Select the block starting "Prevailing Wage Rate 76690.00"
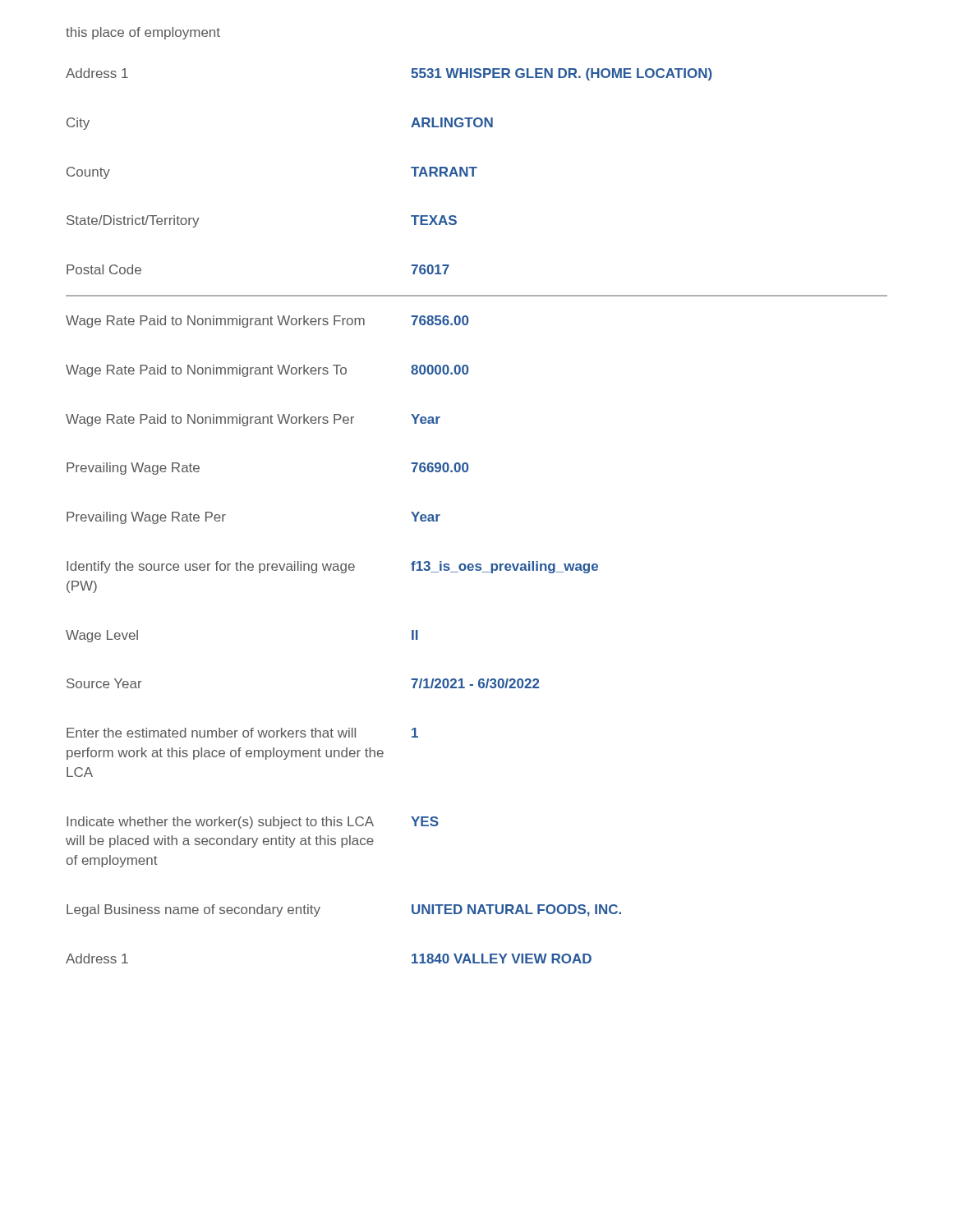 pyautogui.click(x=476, y=468)
